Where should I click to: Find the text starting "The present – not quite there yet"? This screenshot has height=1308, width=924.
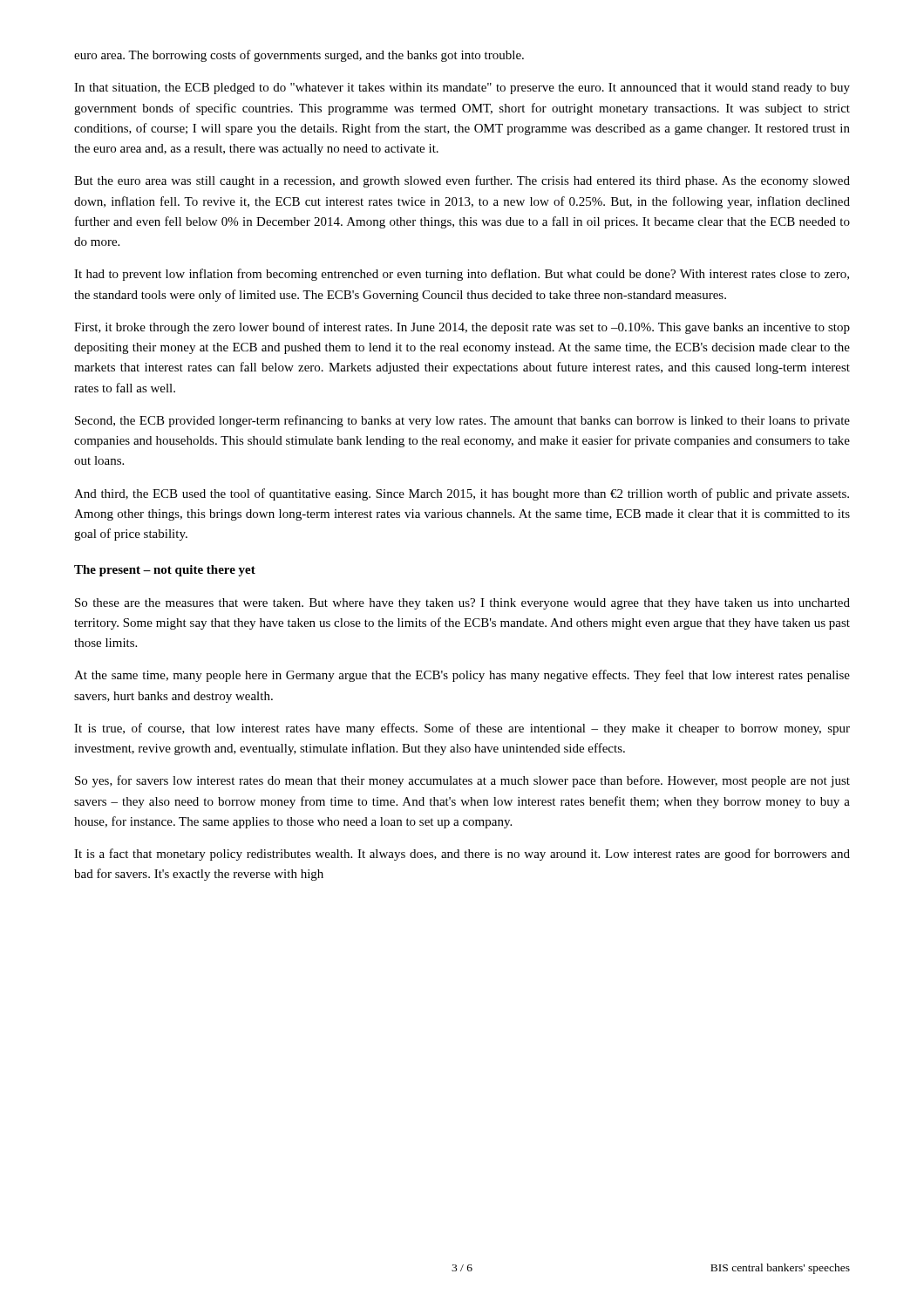click(x=165, y=571)
